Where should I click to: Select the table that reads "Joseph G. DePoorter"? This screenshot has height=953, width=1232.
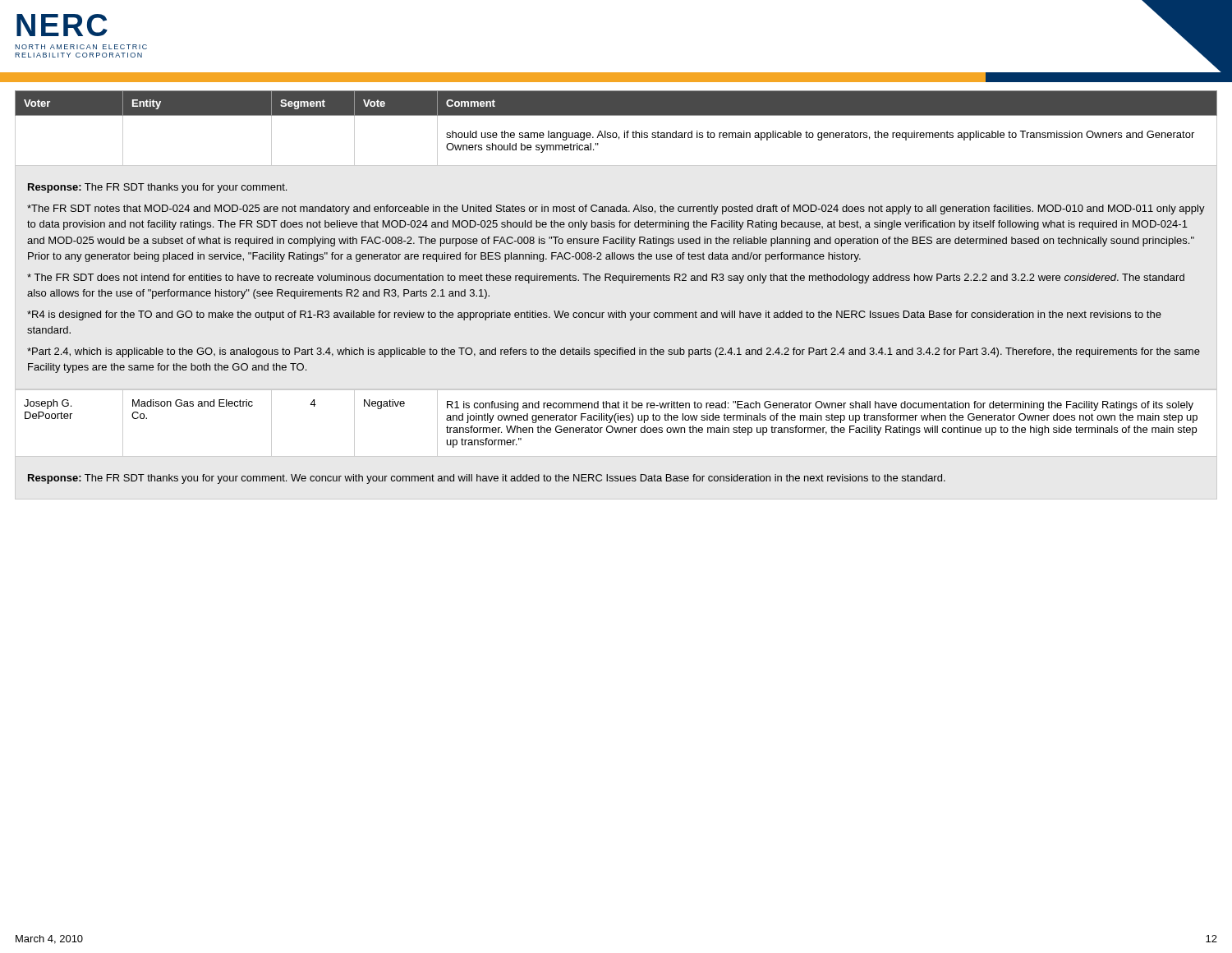pos(616,423)
